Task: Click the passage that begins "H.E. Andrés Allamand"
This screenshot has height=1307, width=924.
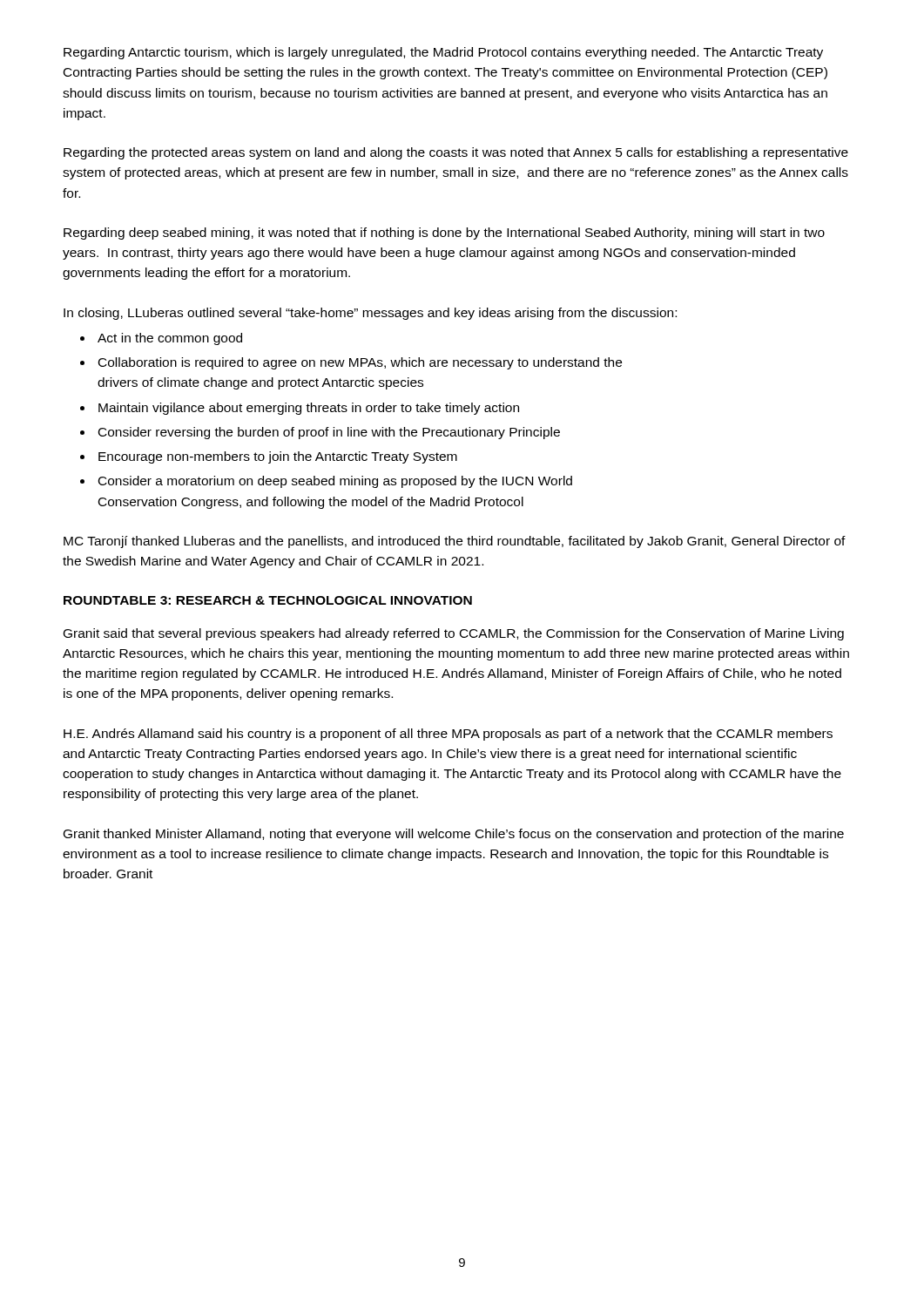Action: point(452,763)
